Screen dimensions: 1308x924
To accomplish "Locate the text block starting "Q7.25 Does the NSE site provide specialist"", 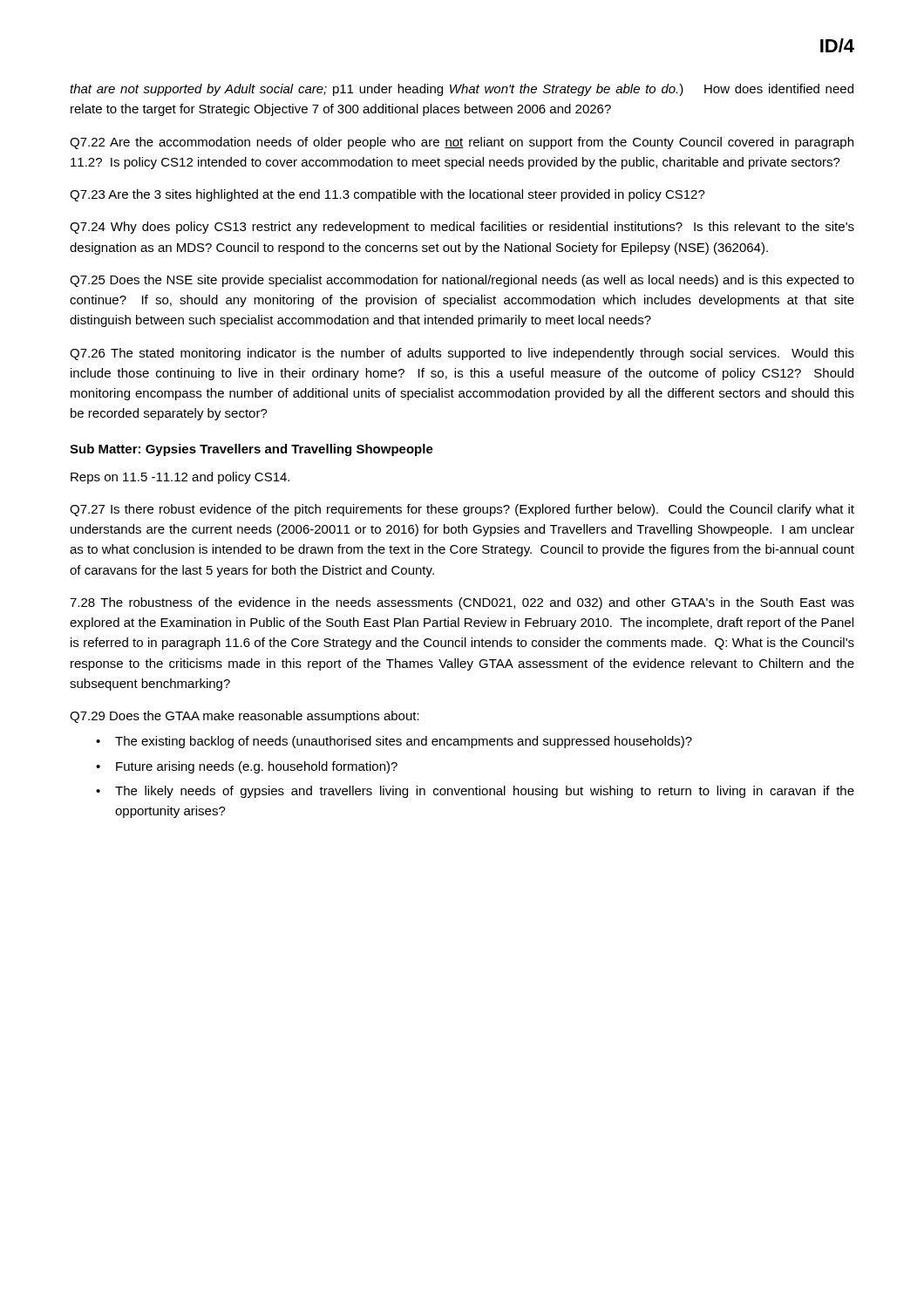I will (462, 300).
